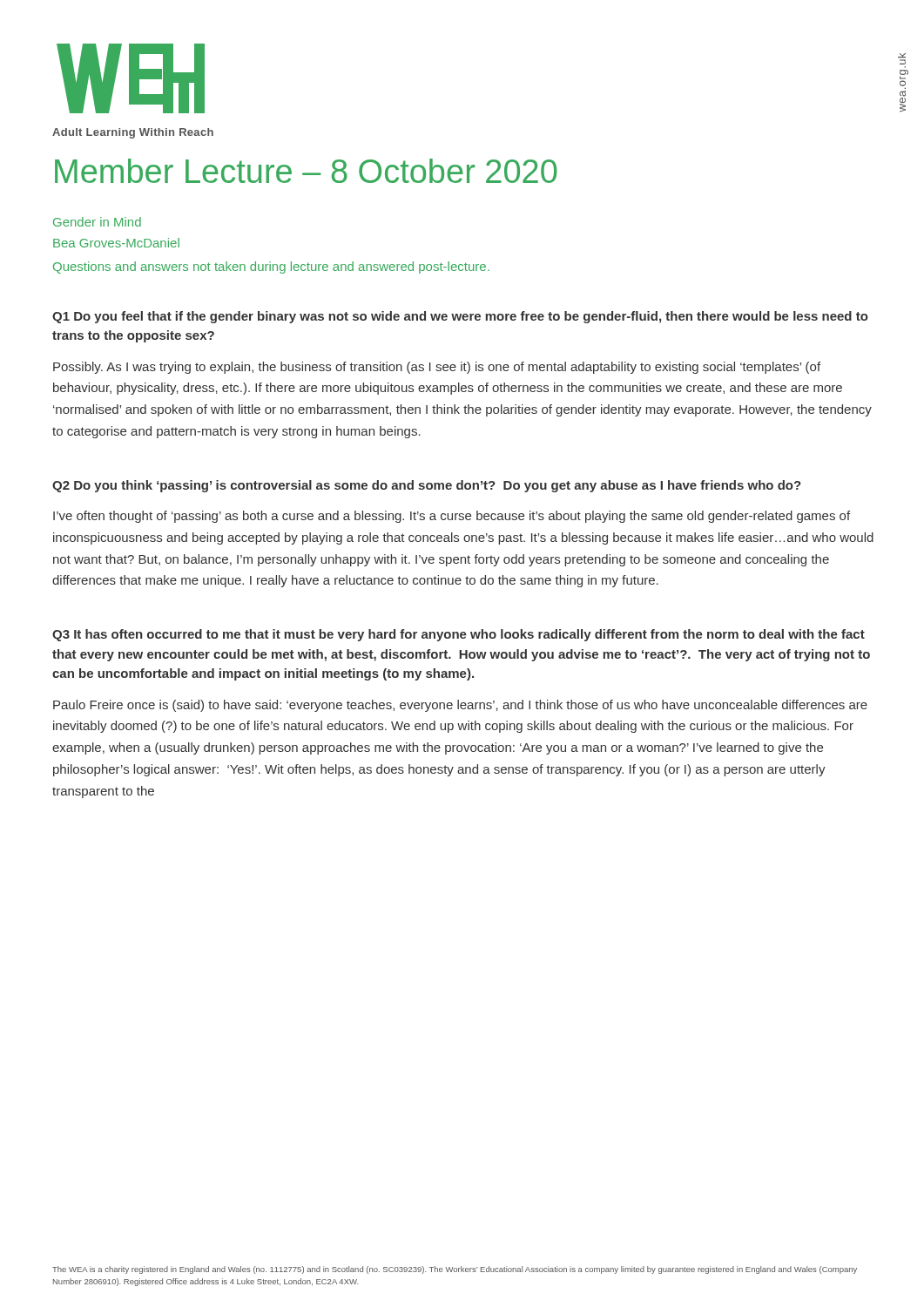The image size is (924, 1307).
Task: Click on the text block that says "Gender in Mind Bea"
Action: [x=116, y=232]
